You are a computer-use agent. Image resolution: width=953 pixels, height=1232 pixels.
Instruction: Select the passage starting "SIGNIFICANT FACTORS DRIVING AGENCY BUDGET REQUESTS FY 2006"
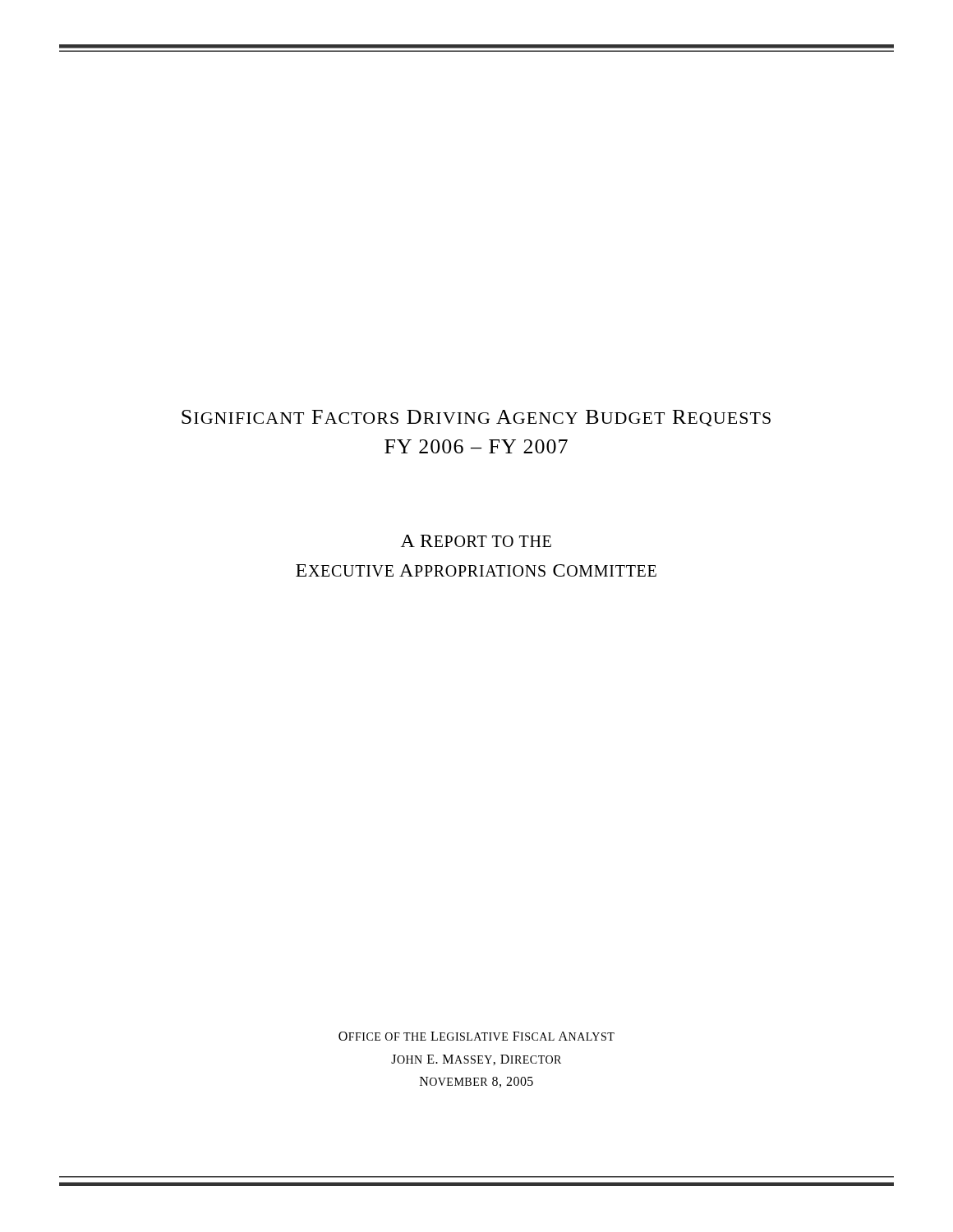(x=476, y=432)
